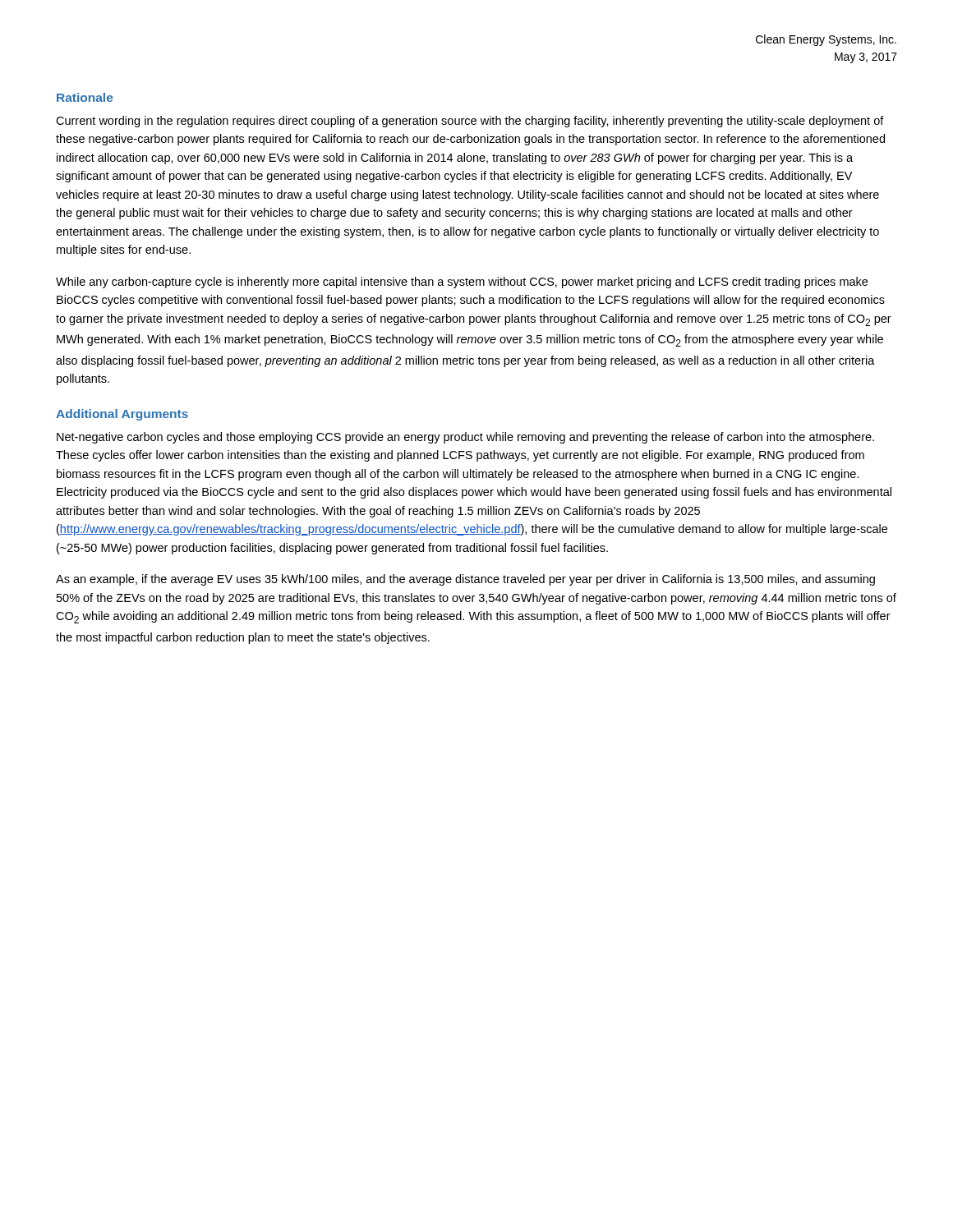Navigate to the element starting "Net-negative carbon cycles and those employing"
Viewport: 953px width, 1232px height.
474,492
